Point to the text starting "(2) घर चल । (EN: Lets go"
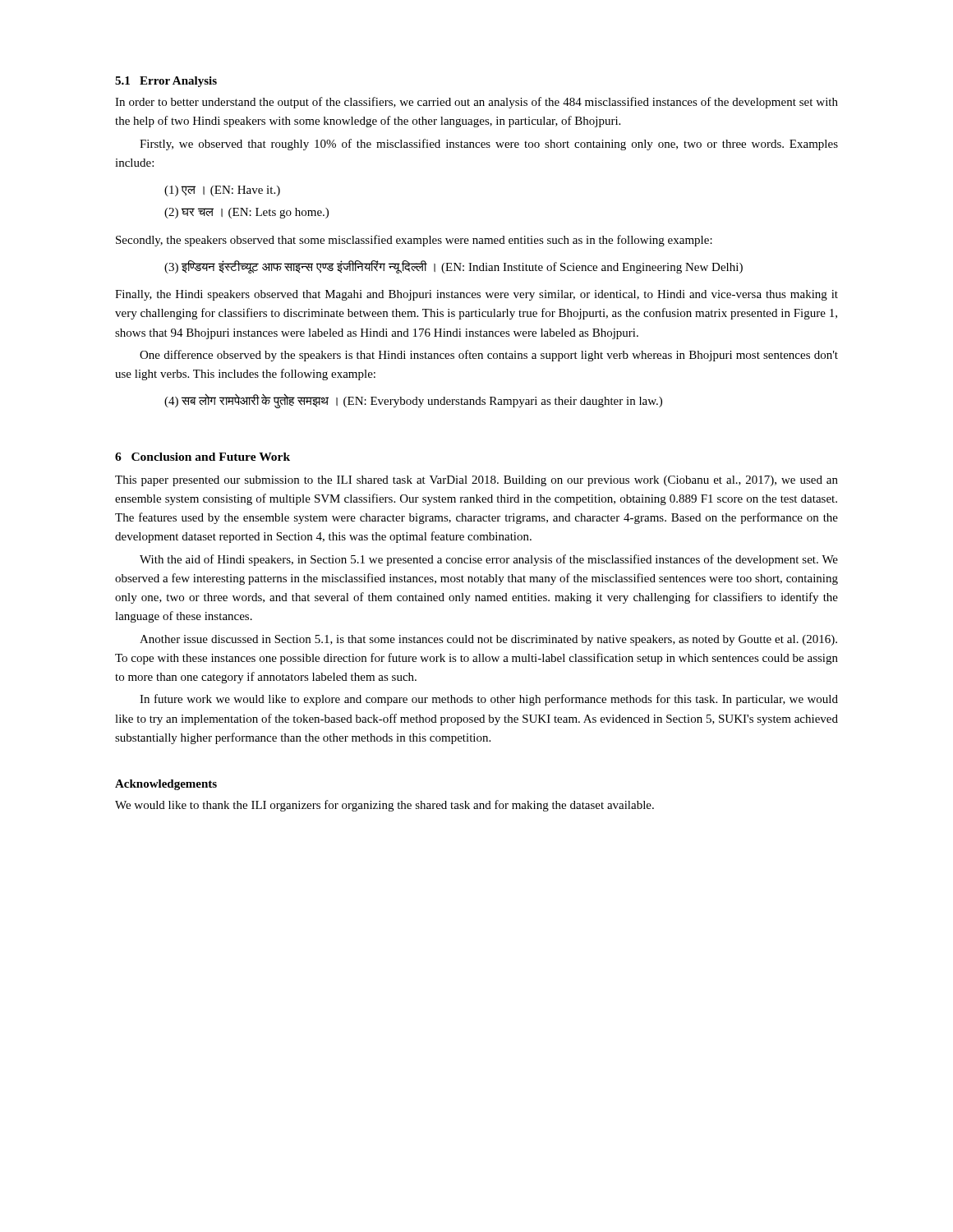953x1232 pixels. (x=247, y=212)
